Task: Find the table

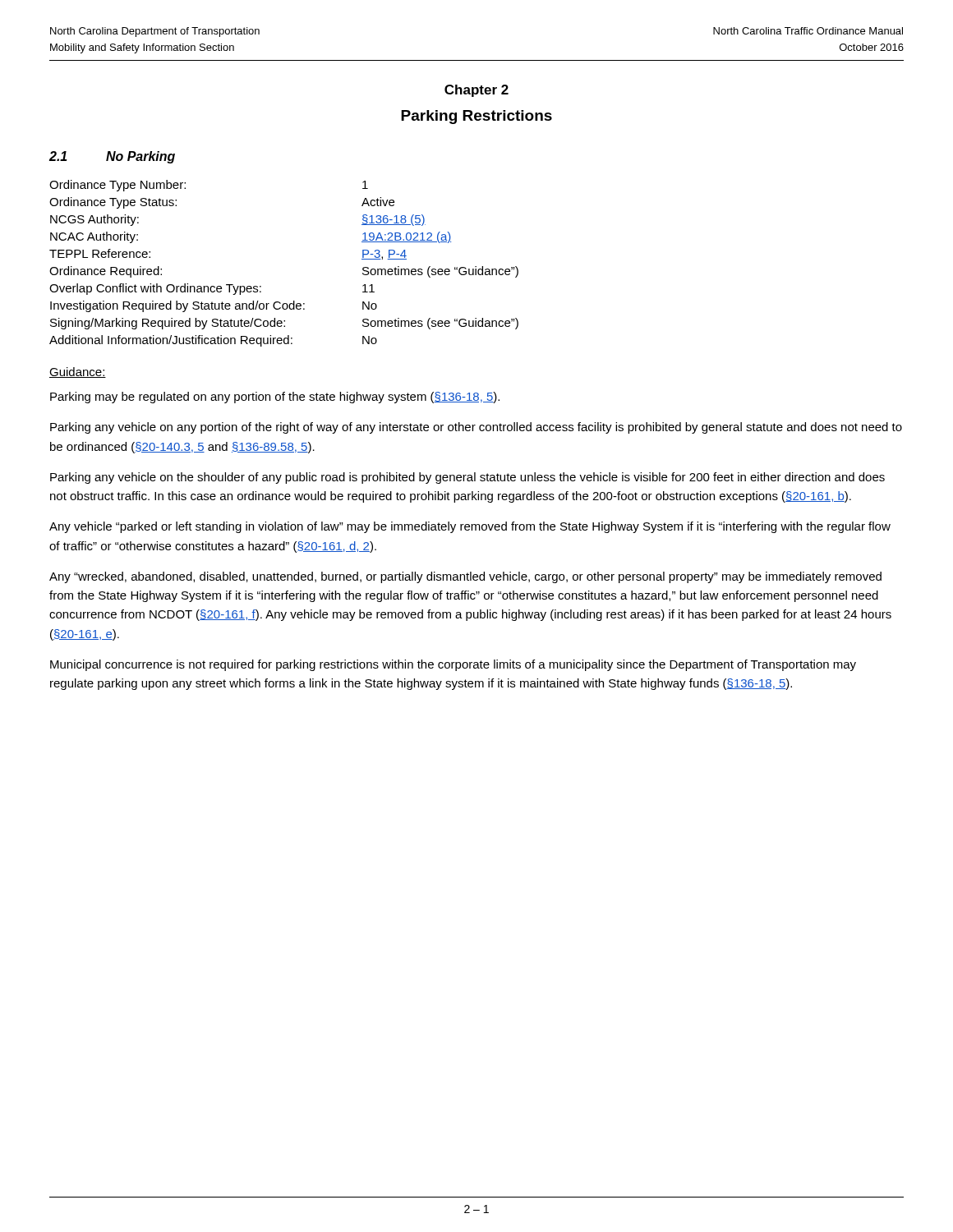Action: 476,262
